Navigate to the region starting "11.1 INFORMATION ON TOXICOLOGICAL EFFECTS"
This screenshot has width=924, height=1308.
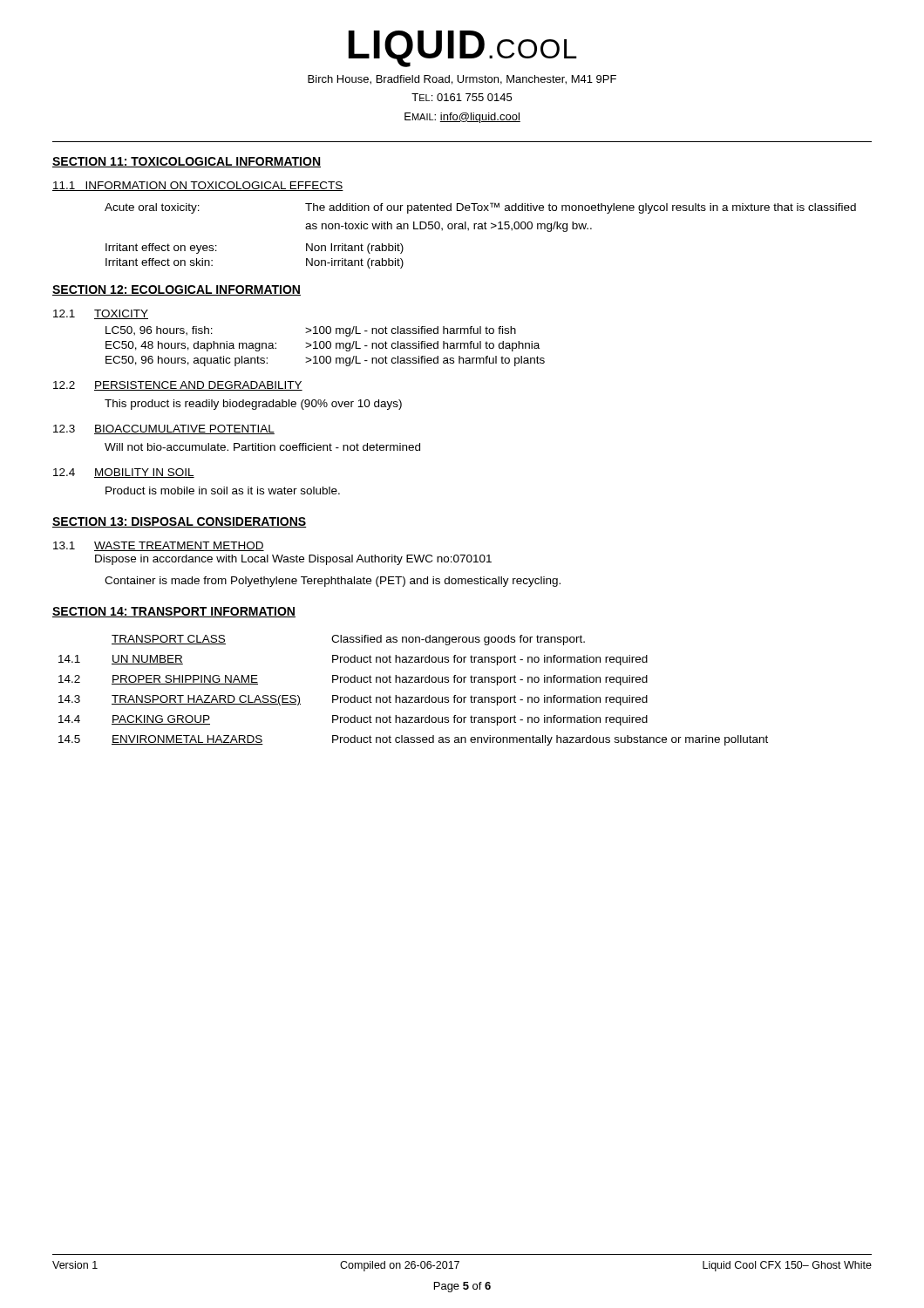pyautogui.click(x=198, y=186)
